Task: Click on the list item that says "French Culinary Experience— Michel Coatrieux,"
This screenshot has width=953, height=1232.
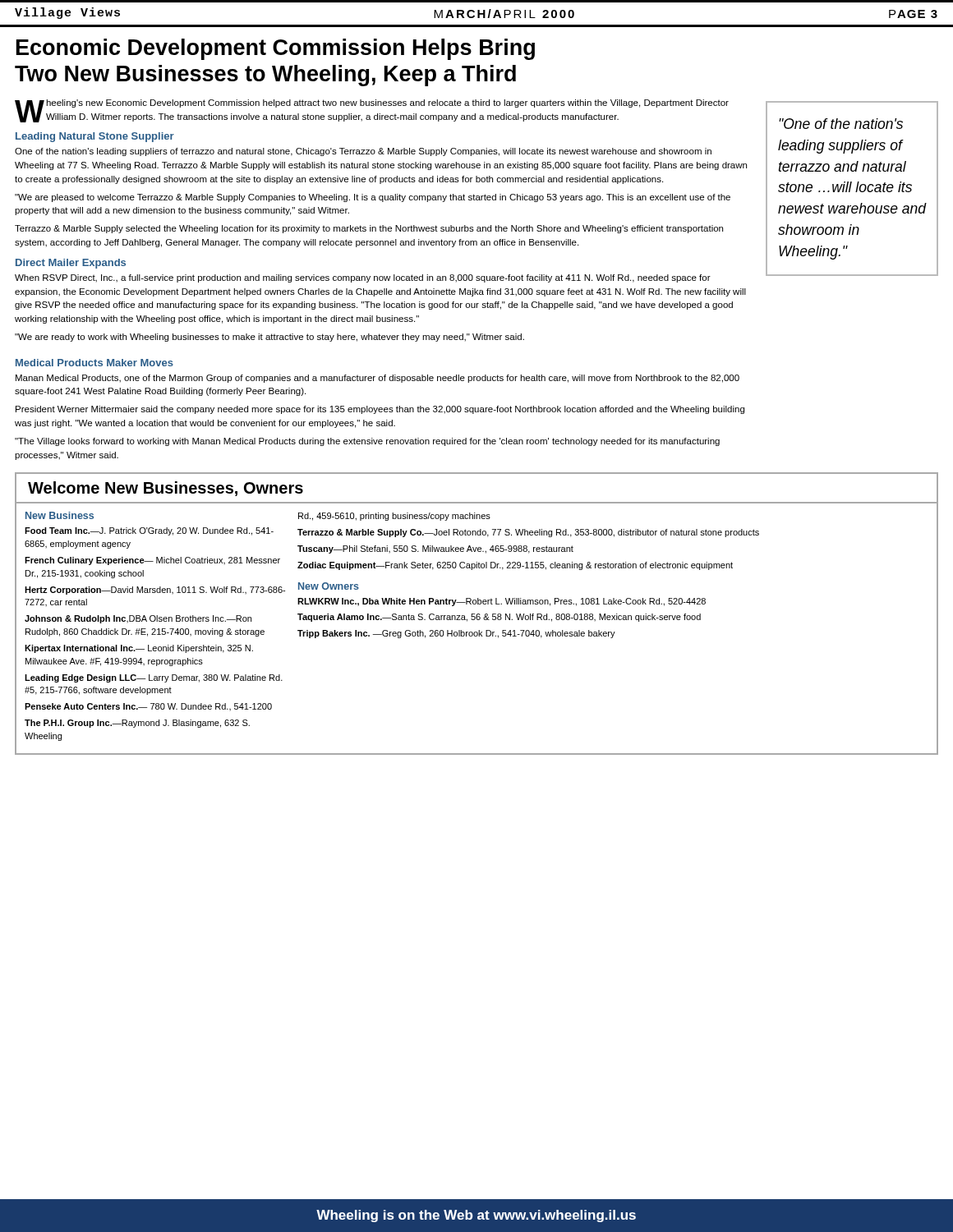Action: [152, 567]
